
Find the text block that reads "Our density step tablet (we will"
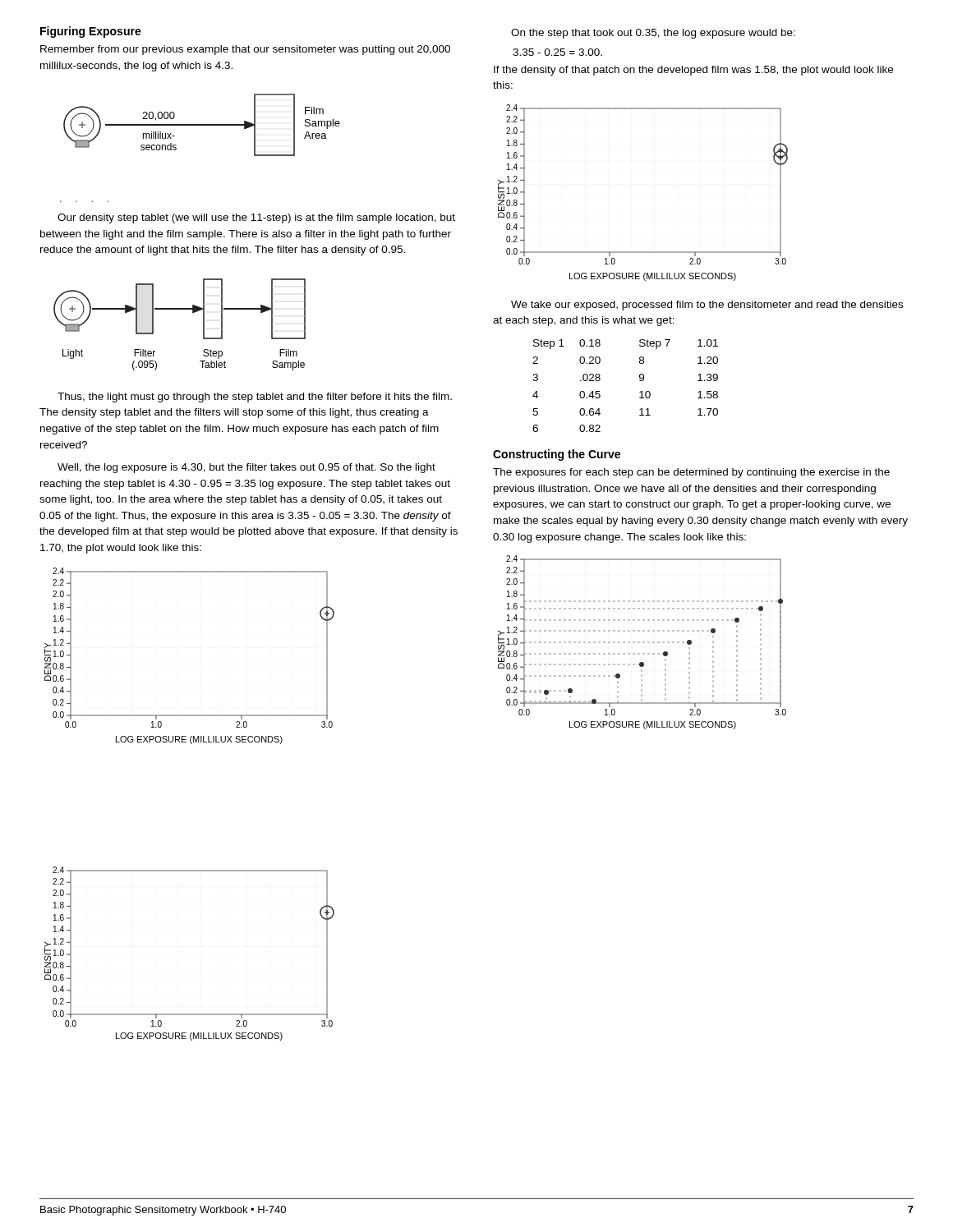click(x=247, y=233)
